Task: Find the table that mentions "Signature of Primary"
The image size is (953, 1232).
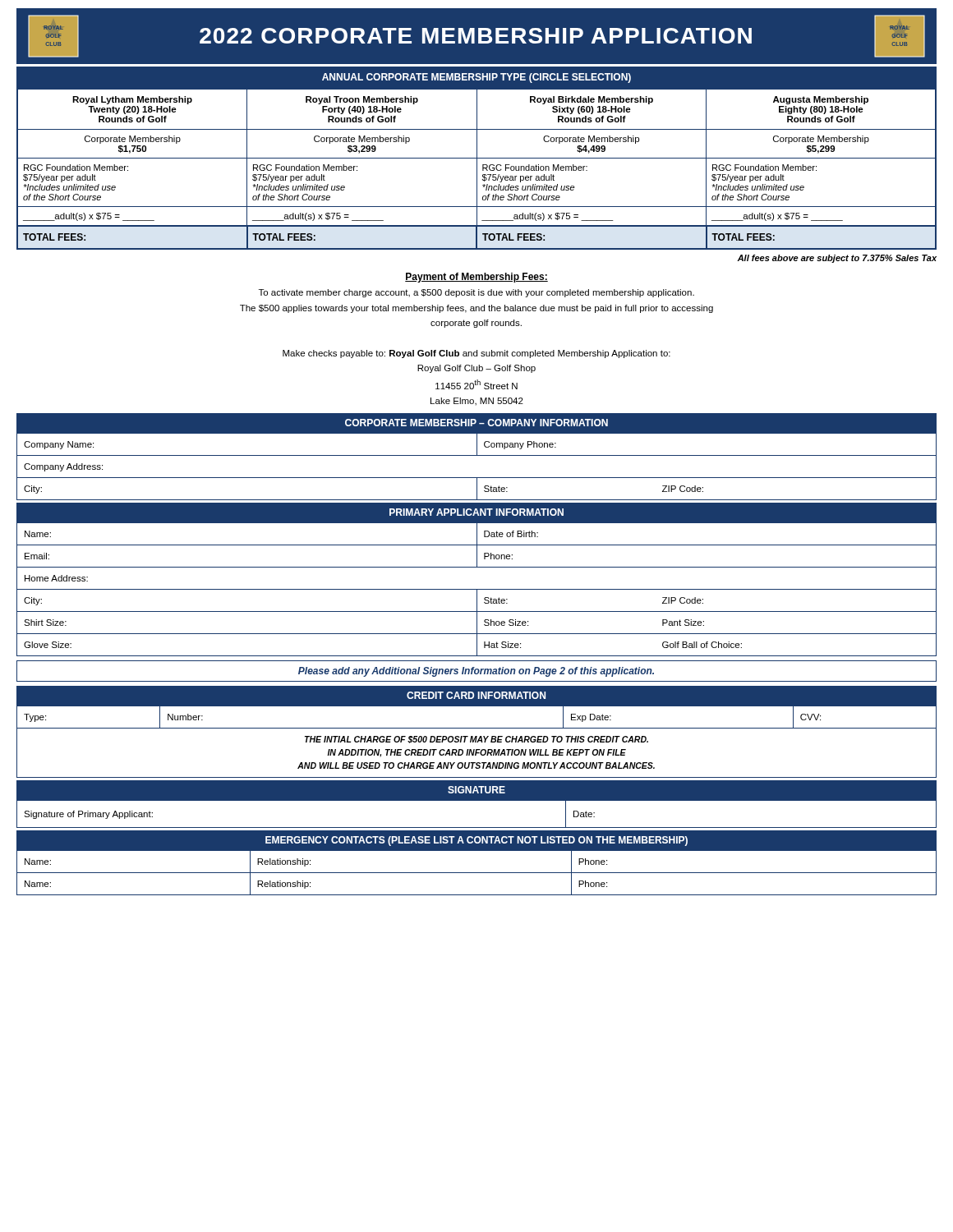Action: [x=476, y=814]
